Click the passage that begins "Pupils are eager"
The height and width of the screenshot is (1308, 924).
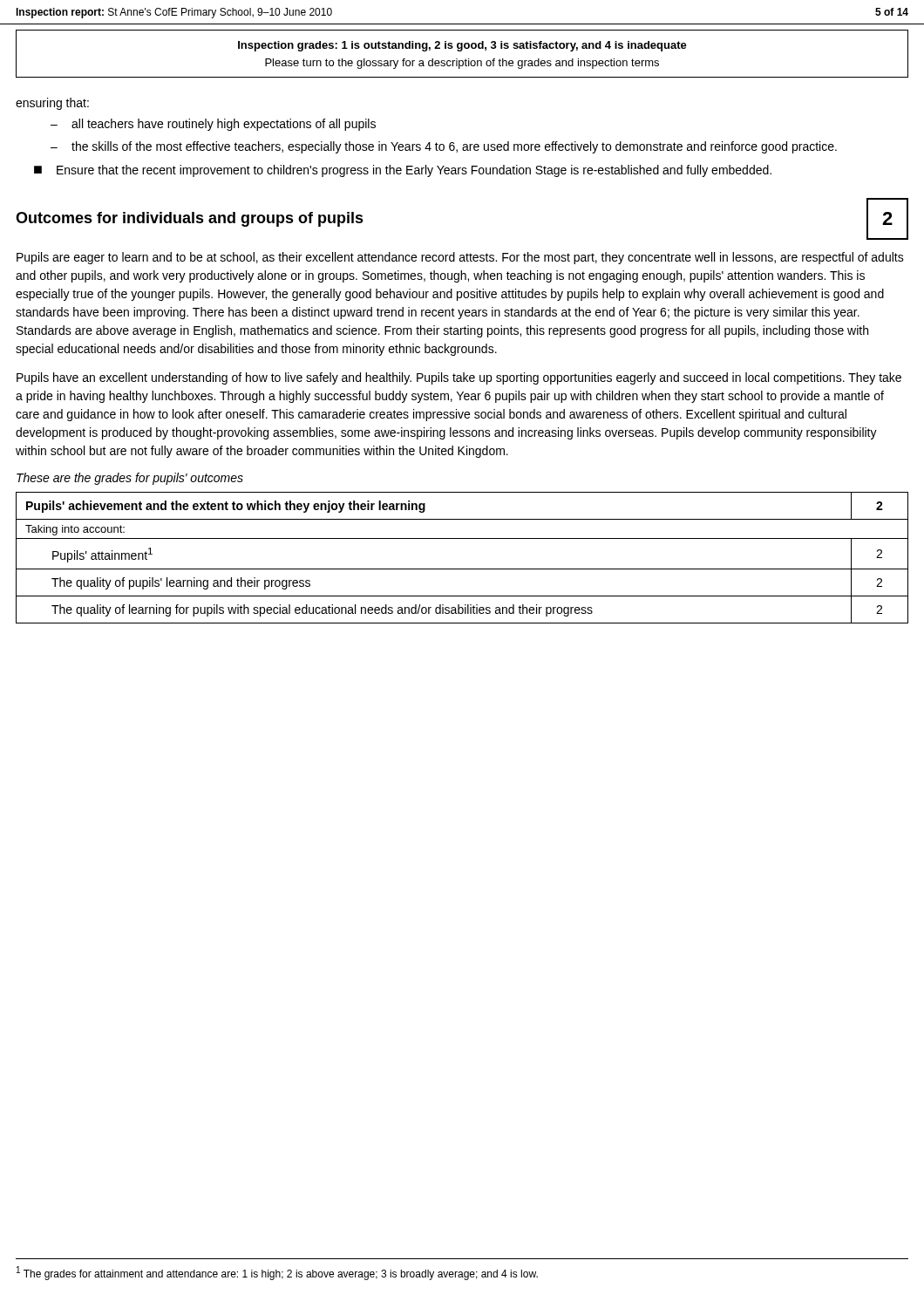(460, 303)
